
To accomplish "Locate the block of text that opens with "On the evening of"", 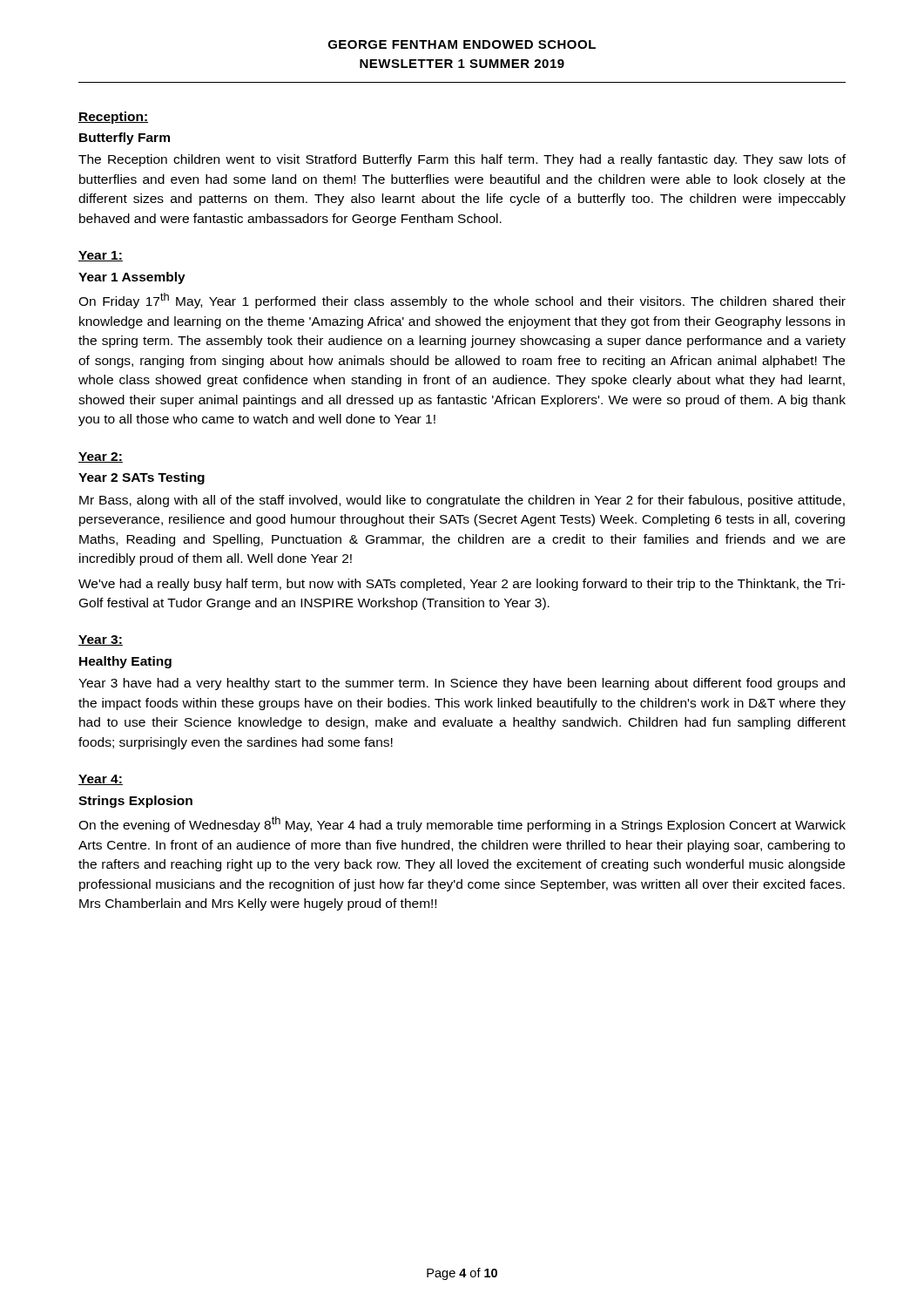I will click(462, 863).
